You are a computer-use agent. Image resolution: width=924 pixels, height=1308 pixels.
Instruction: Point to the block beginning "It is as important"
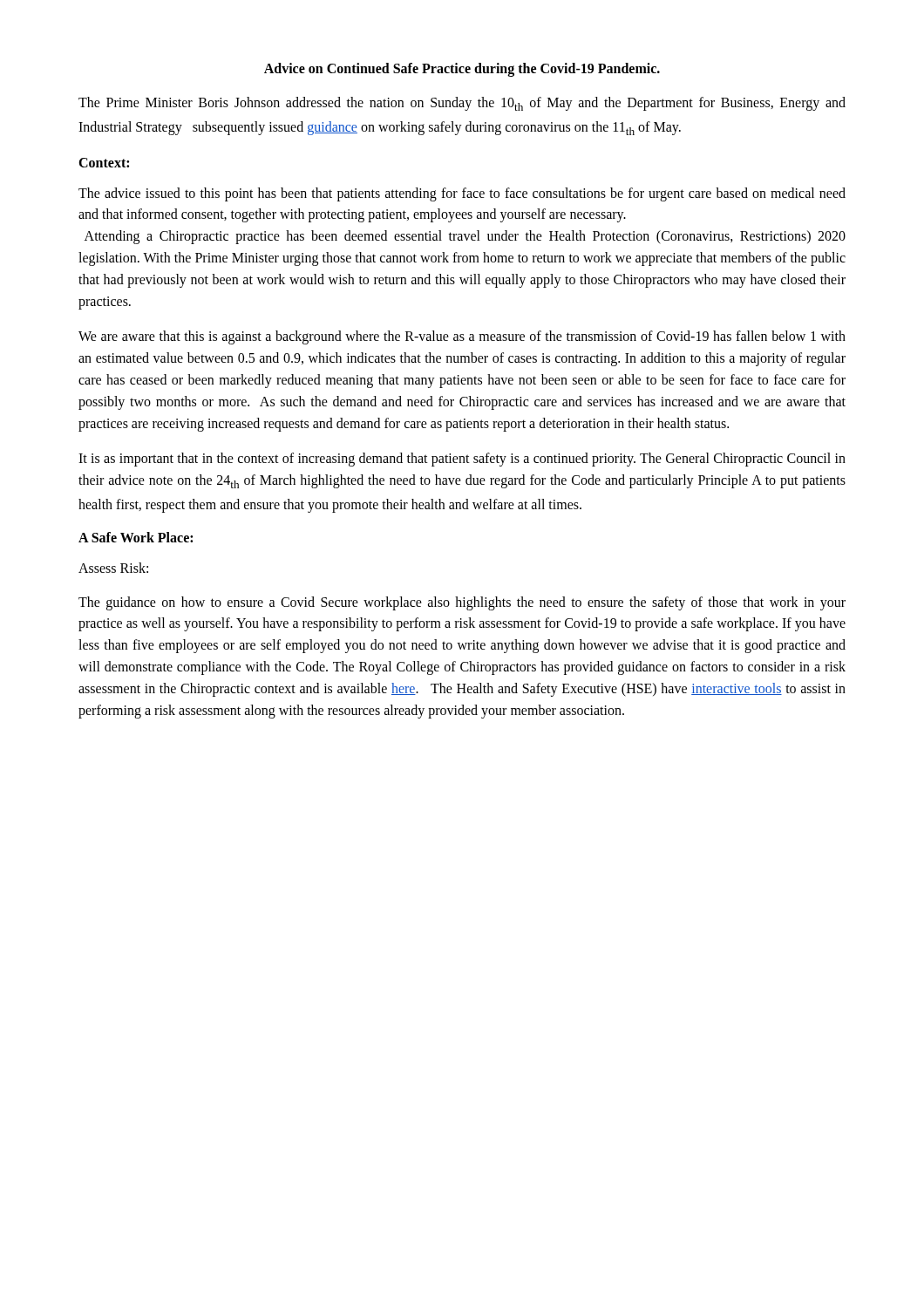coord(462,482)
